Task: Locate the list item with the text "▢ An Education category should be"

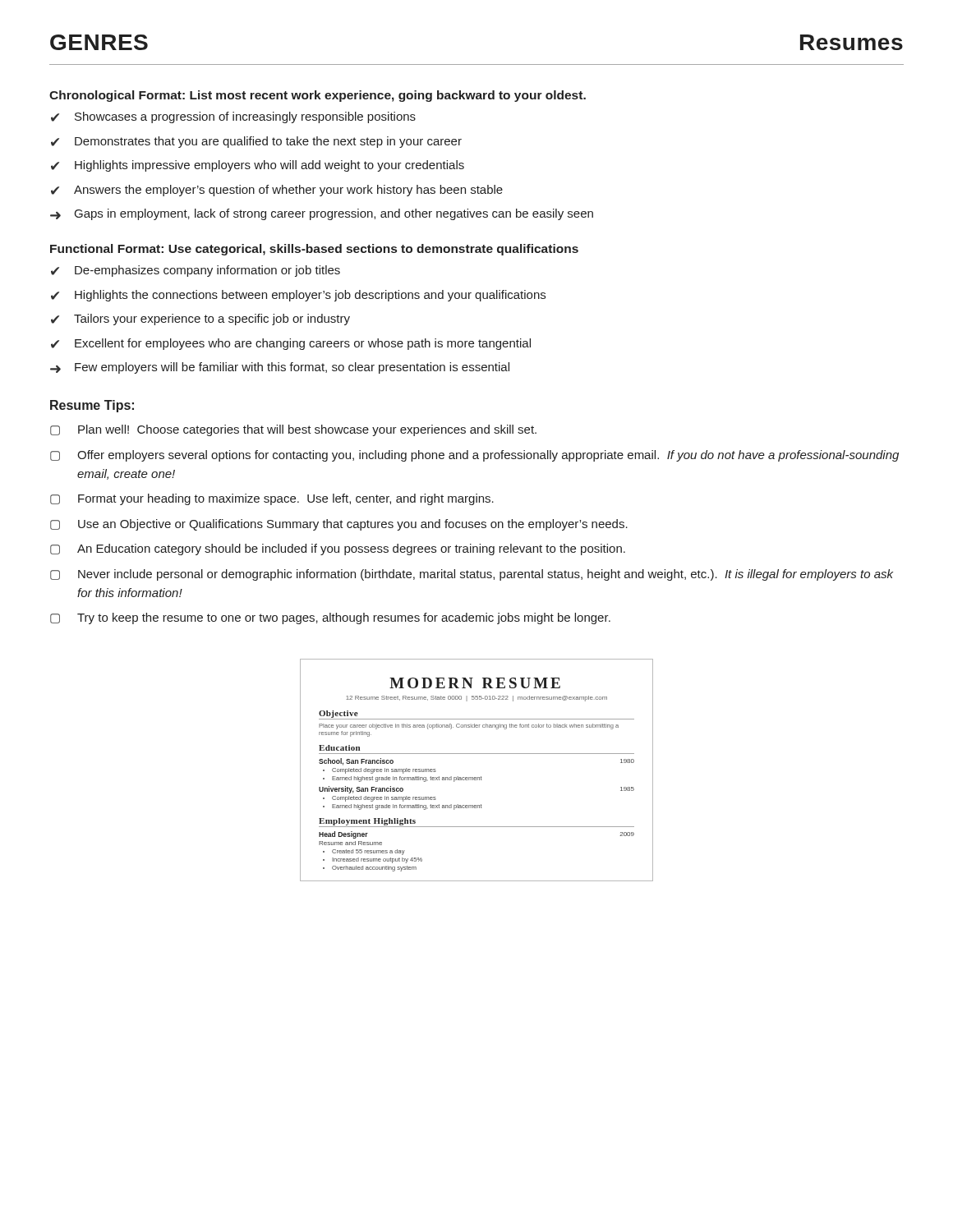Action: pyautogui.click(x=338, y=548)
